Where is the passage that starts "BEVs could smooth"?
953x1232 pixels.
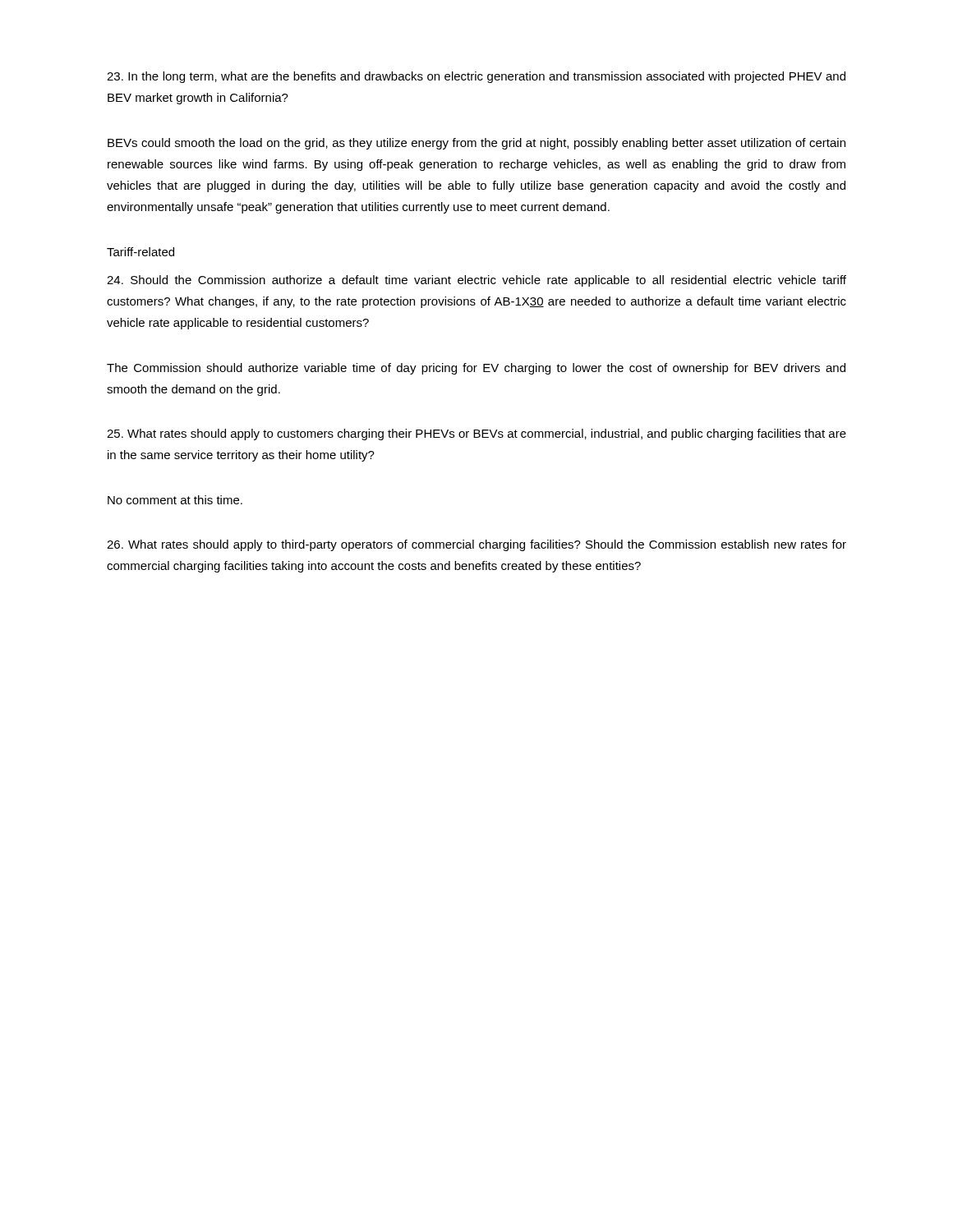[x=476, y=174]
